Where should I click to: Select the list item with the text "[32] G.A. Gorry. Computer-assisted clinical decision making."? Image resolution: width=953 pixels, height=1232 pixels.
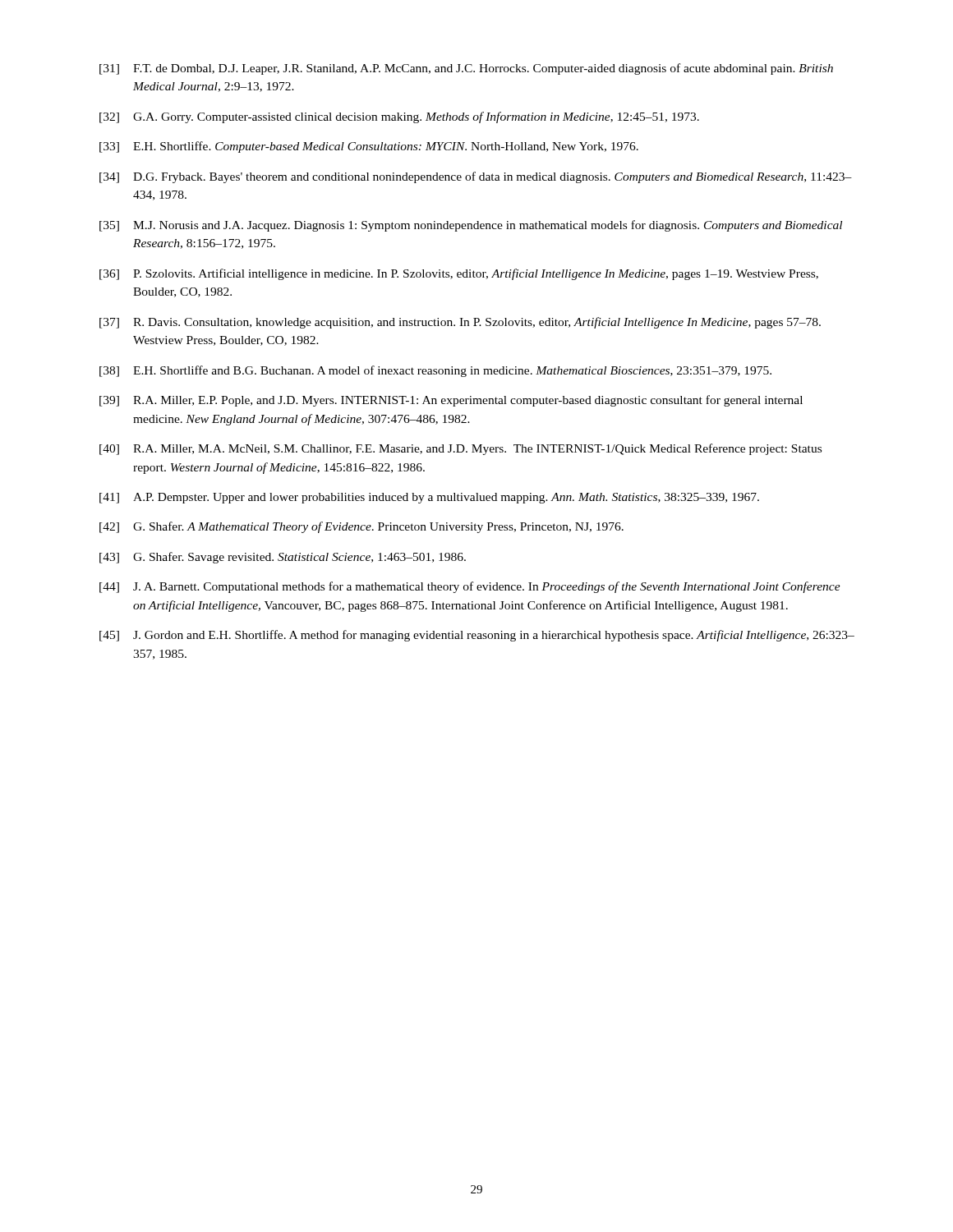coord(476,117)
